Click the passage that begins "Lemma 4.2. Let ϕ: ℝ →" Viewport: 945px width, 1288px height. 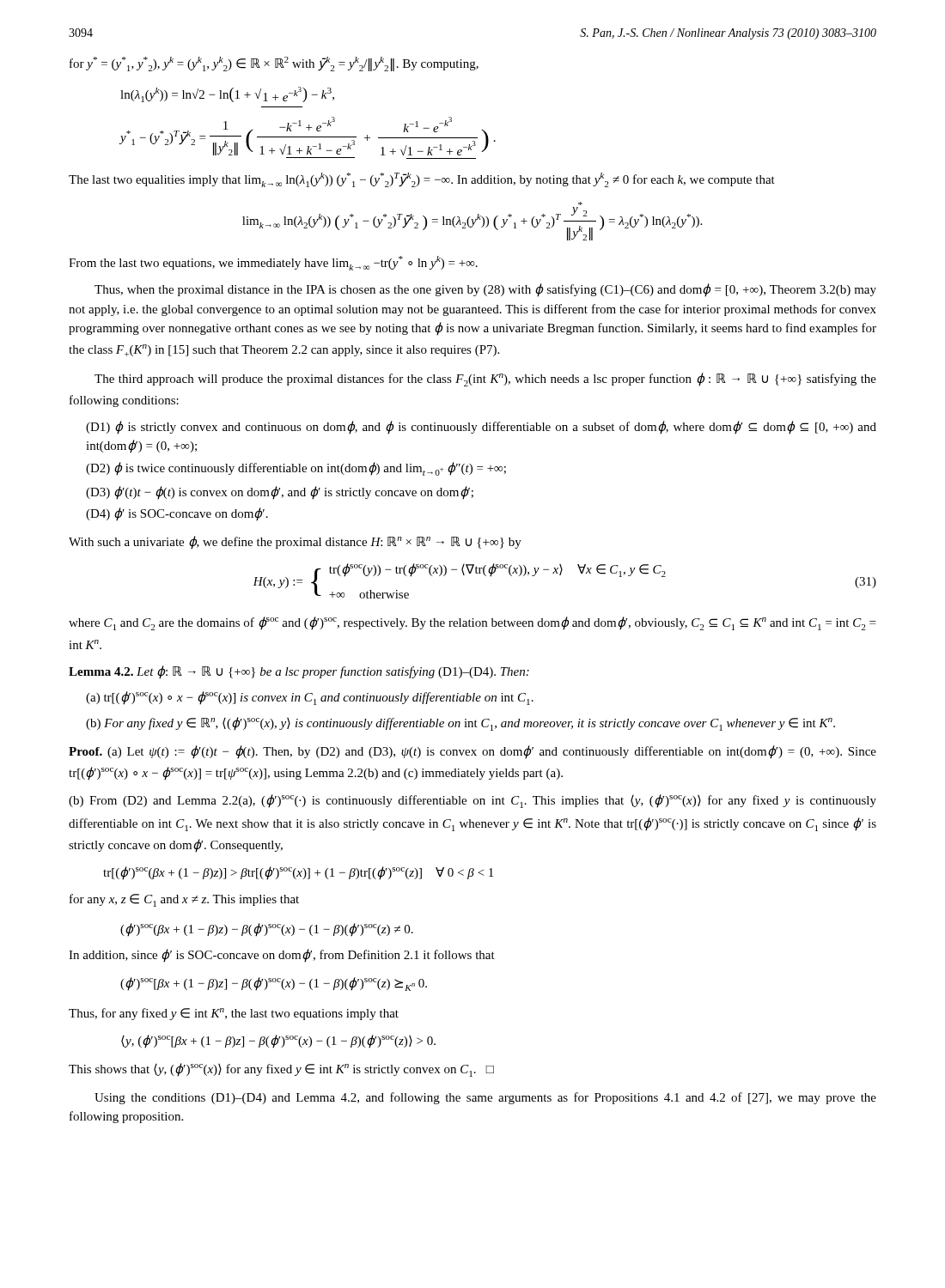pos(299,671)
